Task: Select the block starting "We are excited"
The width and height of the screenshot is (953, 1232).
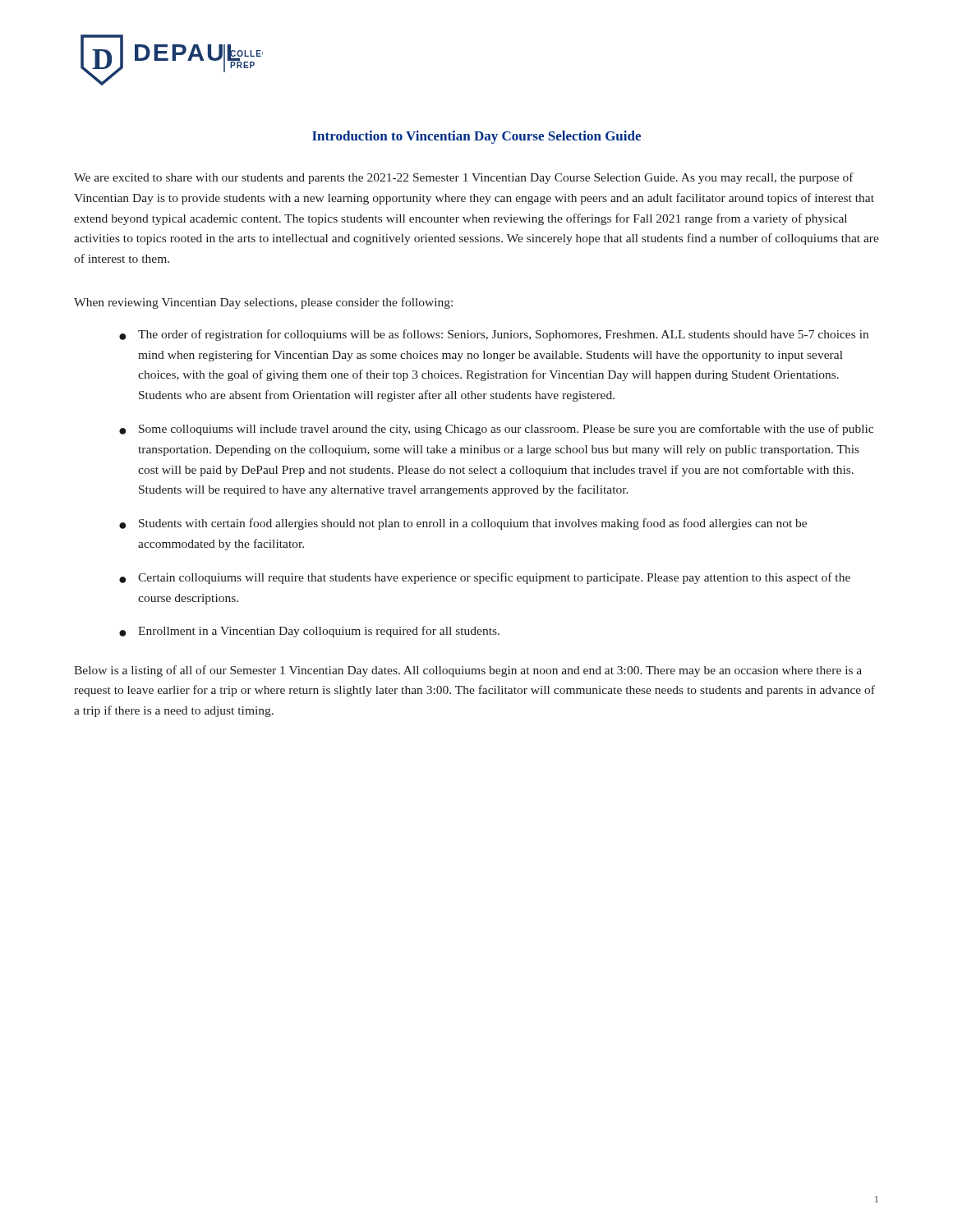Action: point(476,218)
